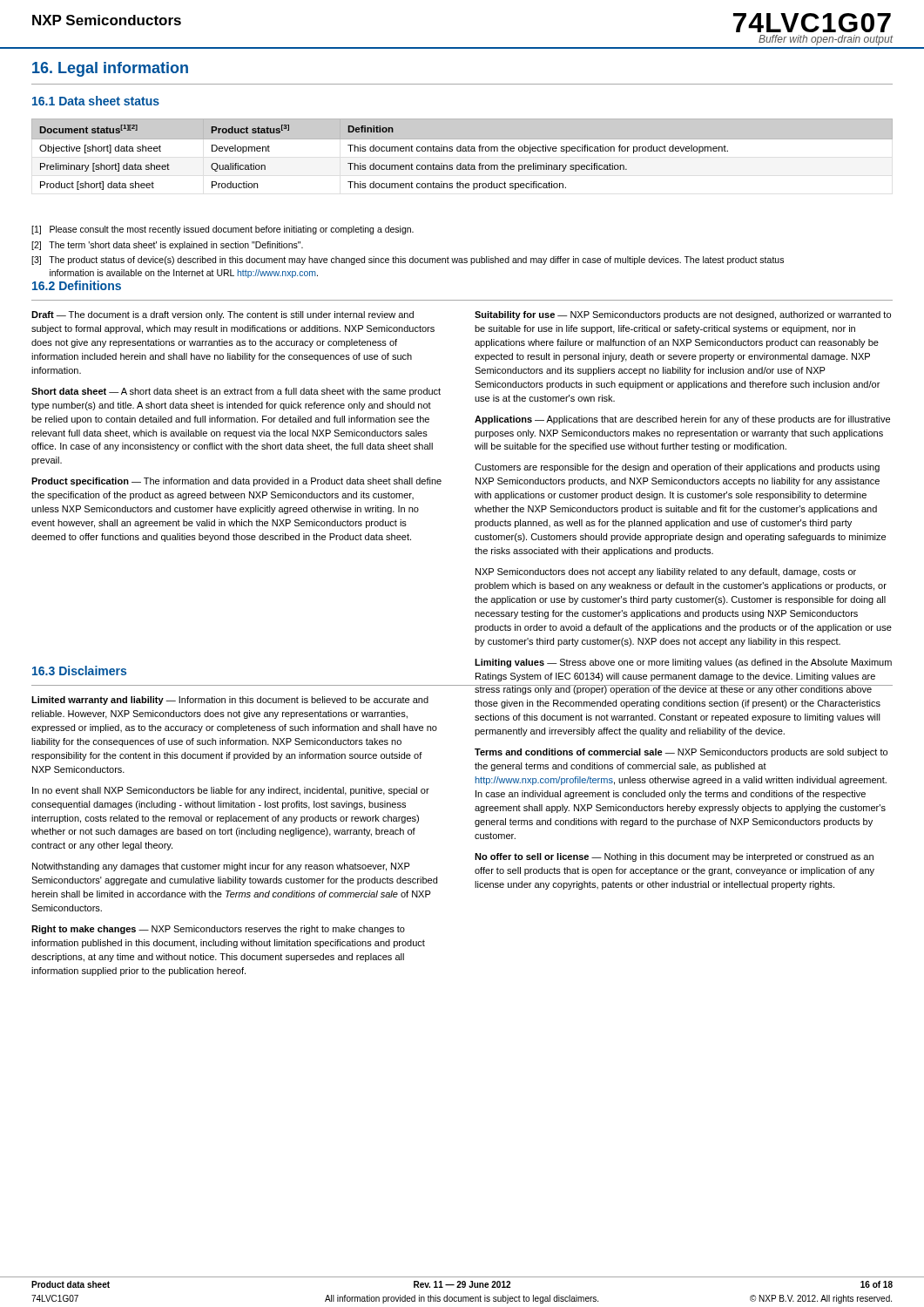
Task: Point to the block beginning "Limiting values — Stress above one or"
Action: tap(683, 697)
